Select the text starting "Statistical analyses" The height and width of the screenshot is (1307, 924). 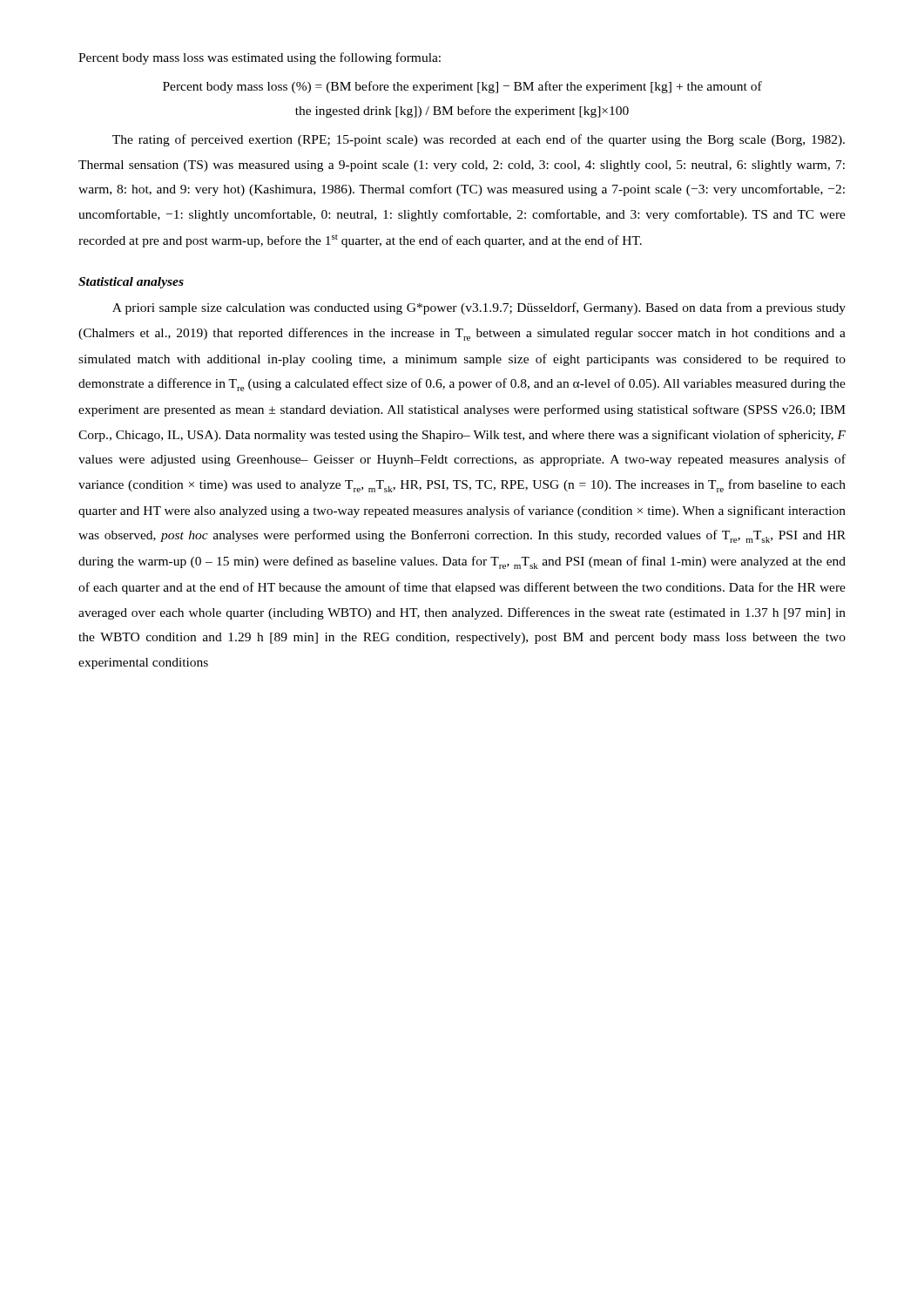[131, 281]
